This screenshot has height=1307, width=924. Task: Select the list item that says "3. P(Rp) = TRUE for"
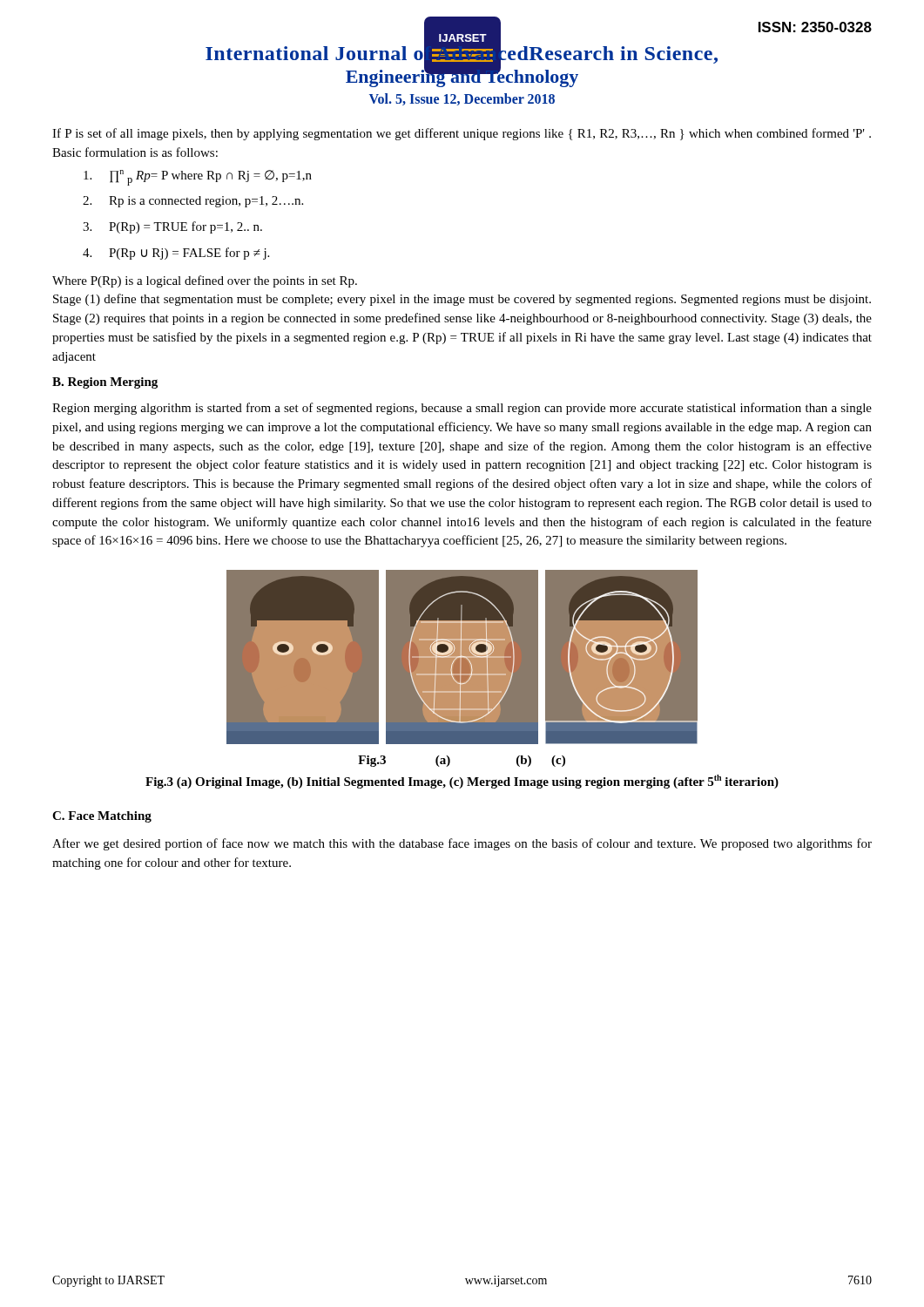(173, 226)
